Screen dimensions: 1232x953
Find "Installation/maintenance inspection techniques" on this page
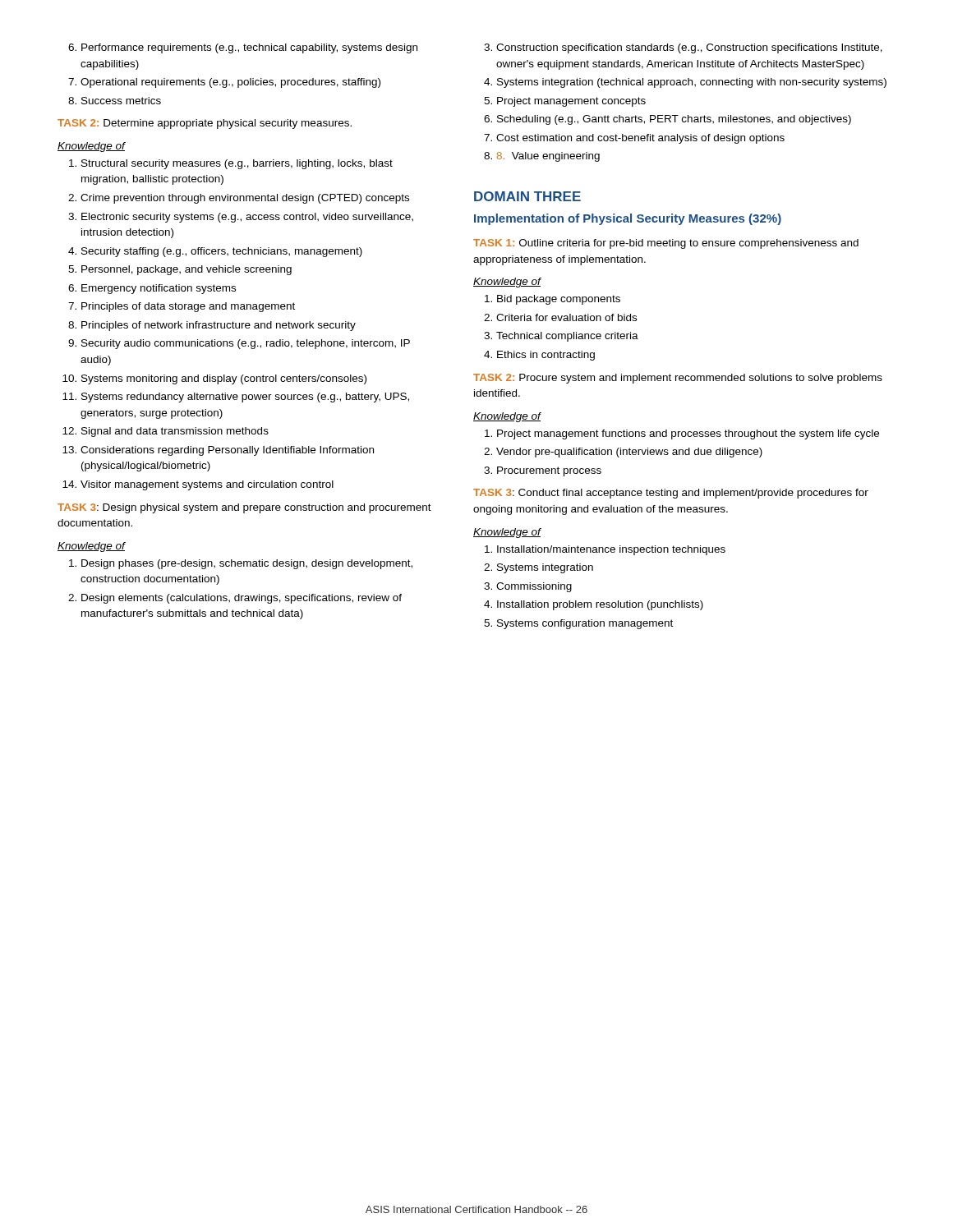click(611, 549)
